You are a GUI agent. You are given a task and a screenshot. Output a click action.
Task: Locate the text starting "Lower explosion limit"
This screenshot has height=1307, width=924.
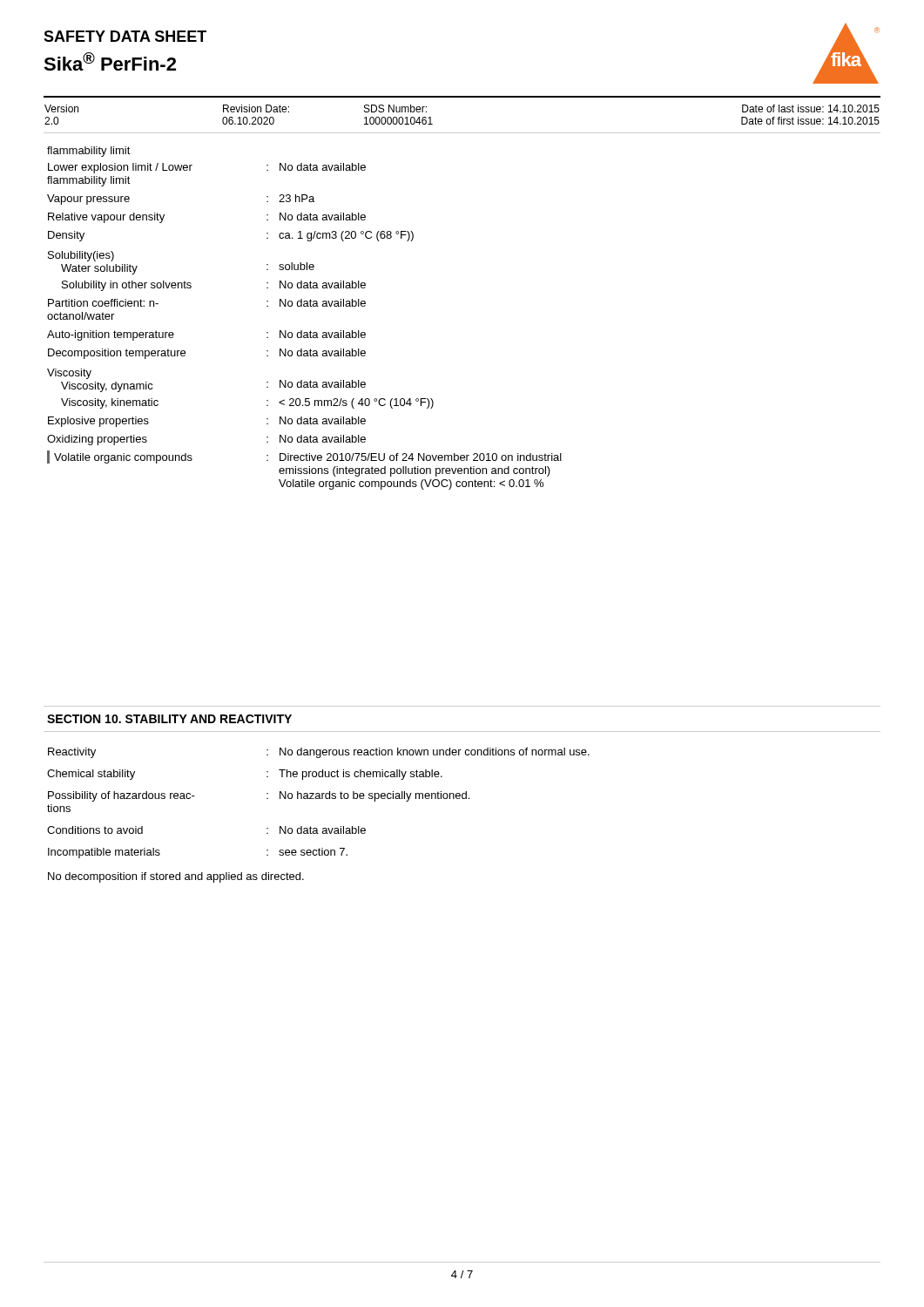120,173
